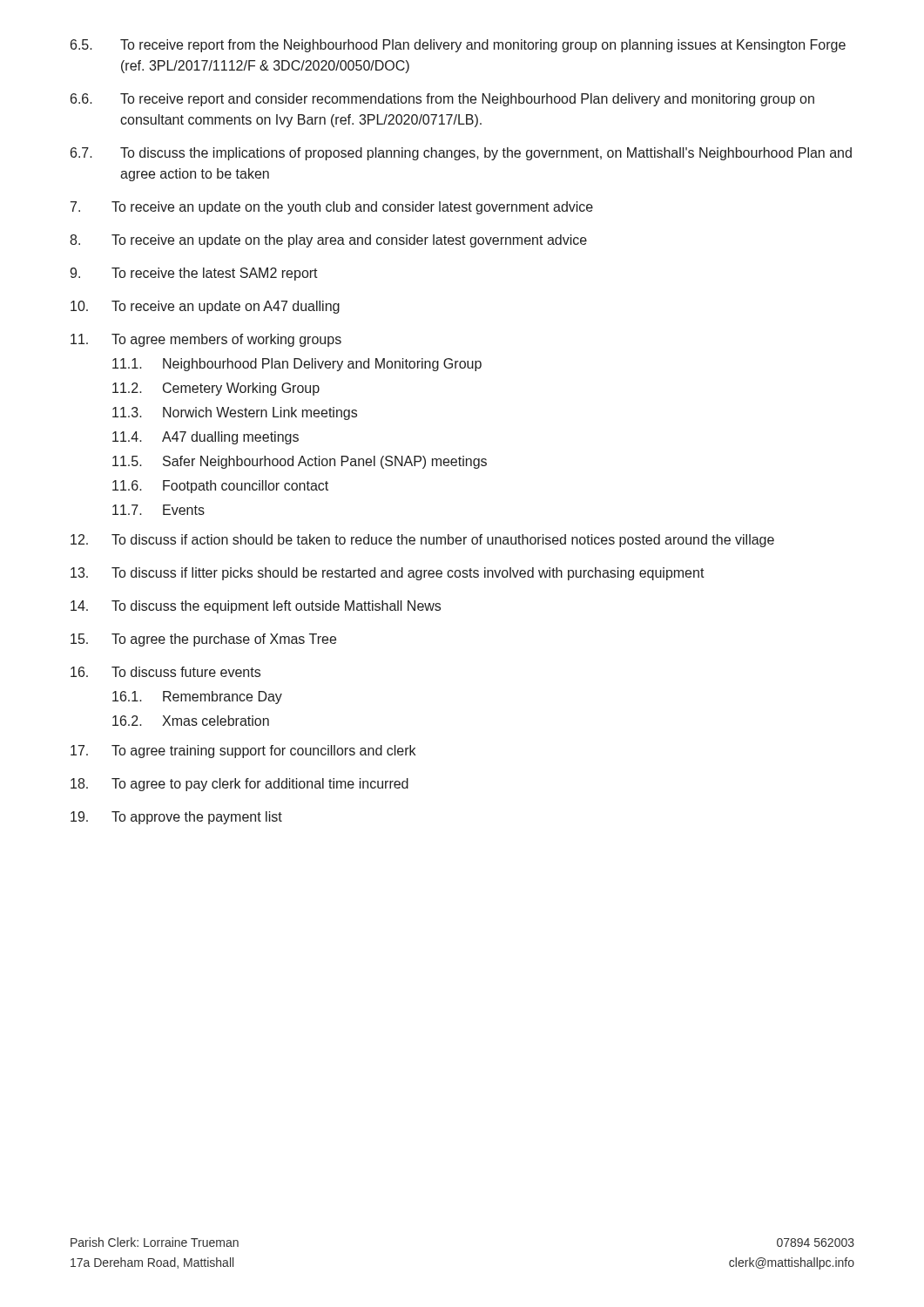Find the list item that reads "19. To approve the"
Image resolution: width=924 pixels, height=1307 pixels.
click(176, 818)
